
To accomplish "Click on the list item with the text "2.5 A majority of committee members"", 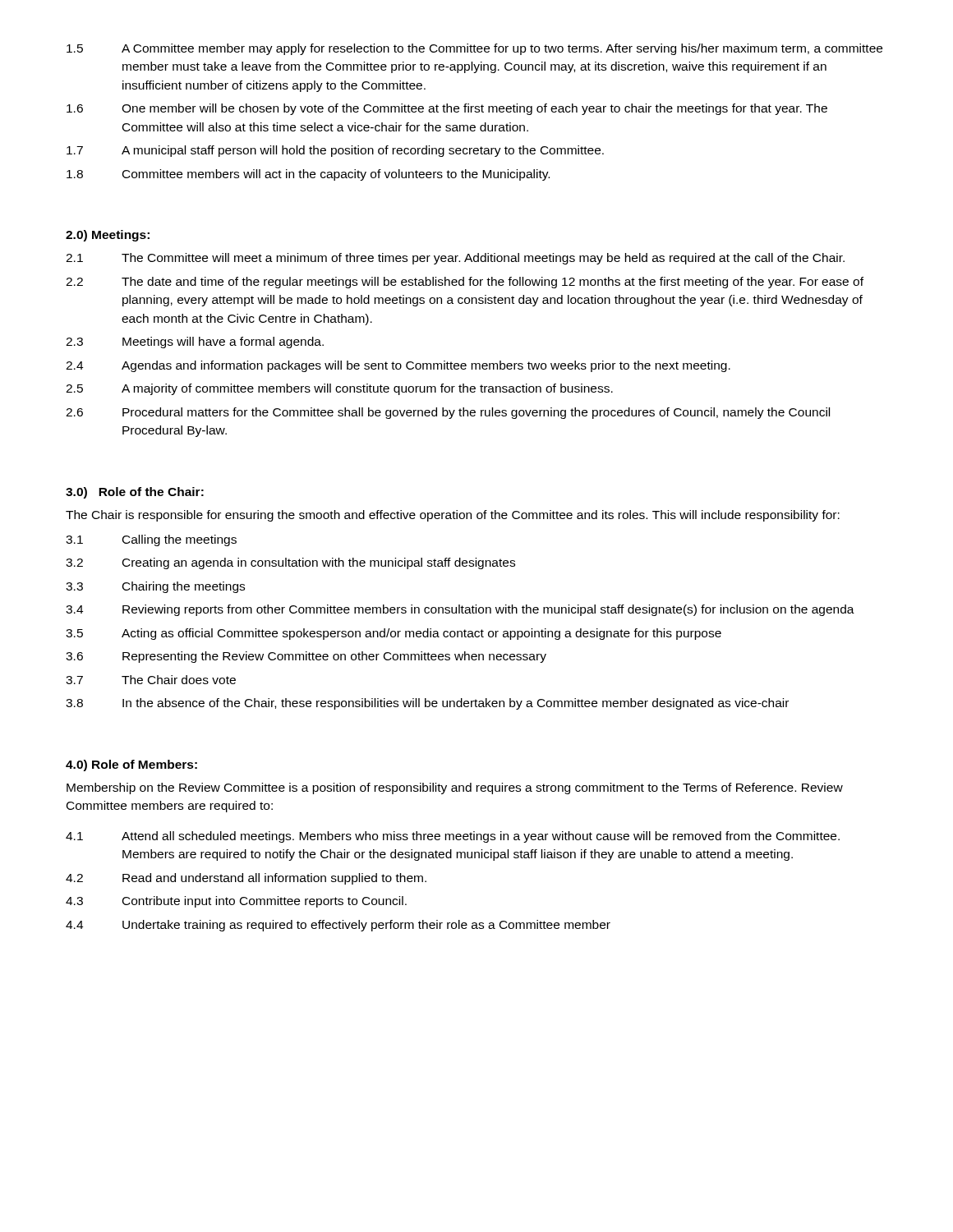I will [x=476, y=389].
